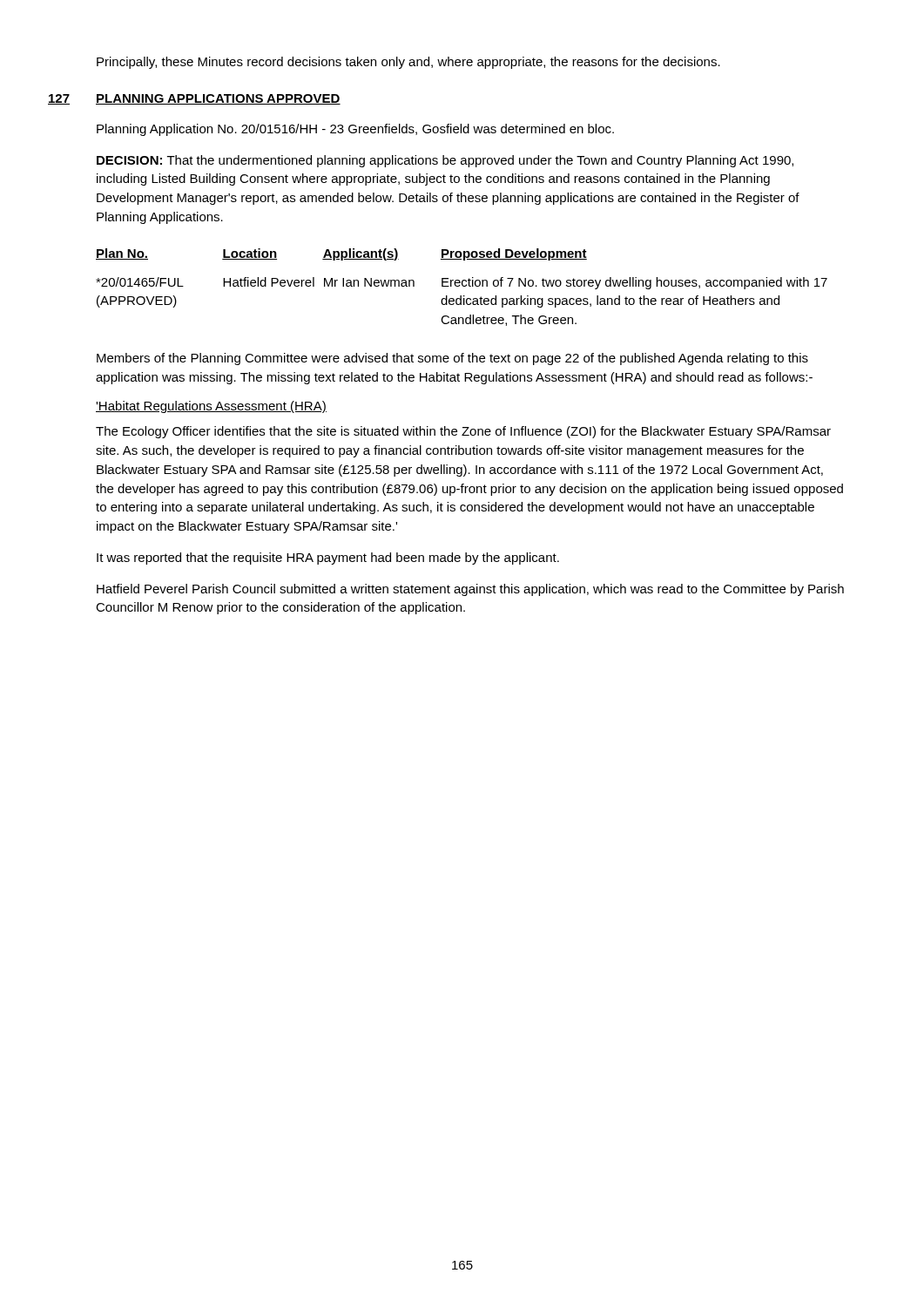
Task: Select the text block that reads "Planning Application No. 20/01516/HH - 23"
Action: tap(471, 129)
